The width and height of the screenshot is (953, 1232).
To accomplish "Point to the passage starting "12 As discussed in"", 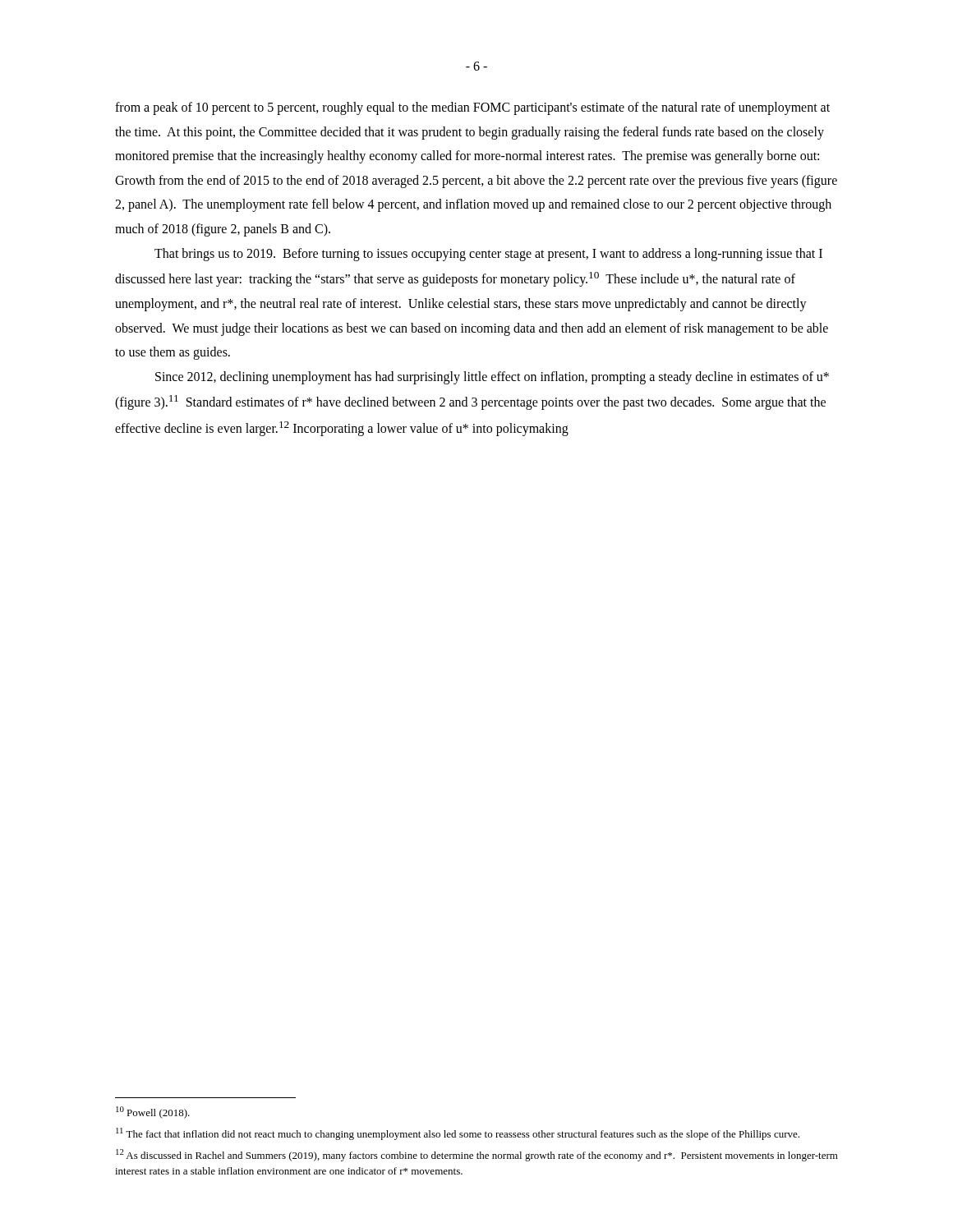I will pos(476,1162).
